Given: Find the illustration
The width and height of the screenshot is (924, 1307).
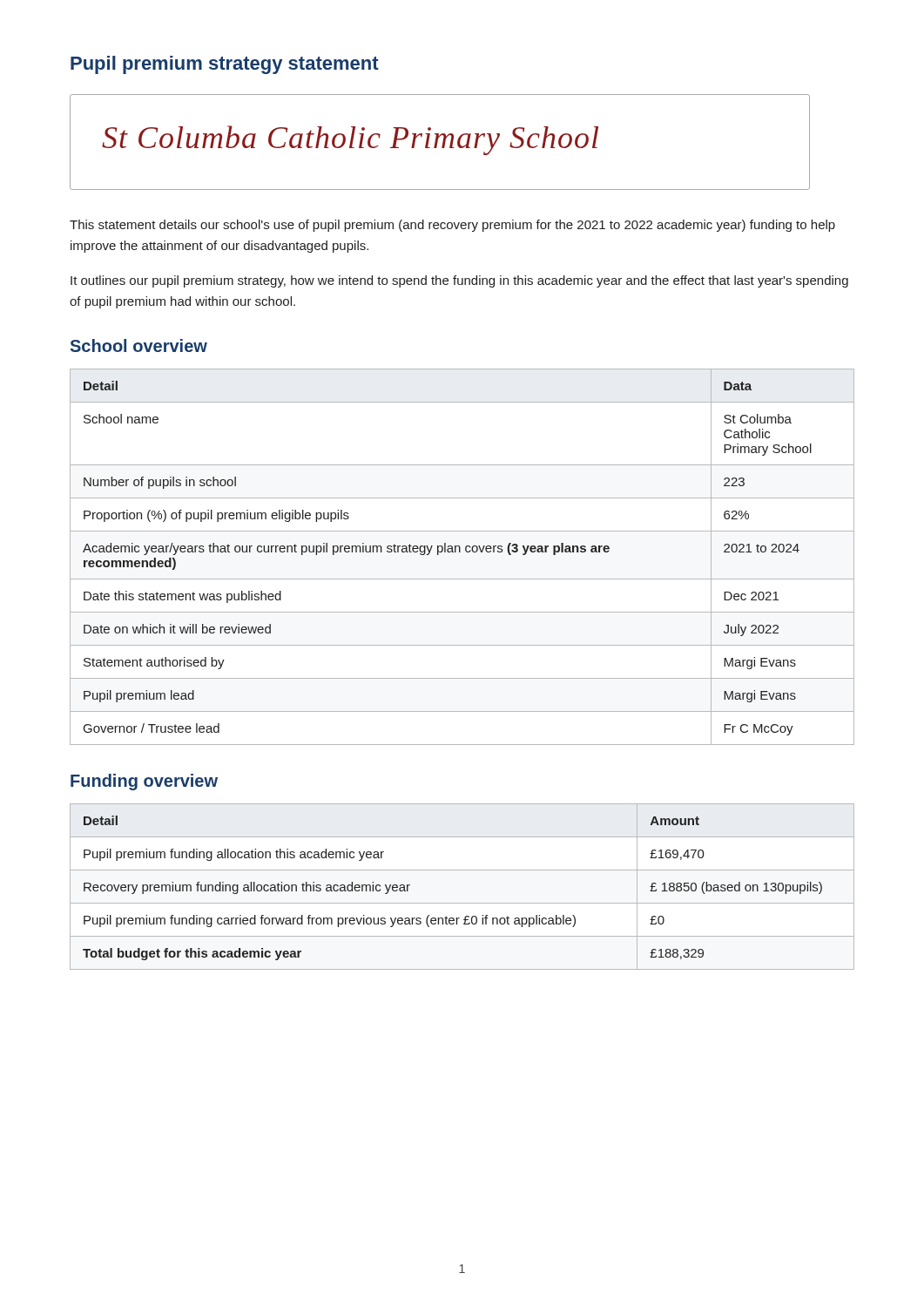Looking at the screenshot, I should coord(440,142).
